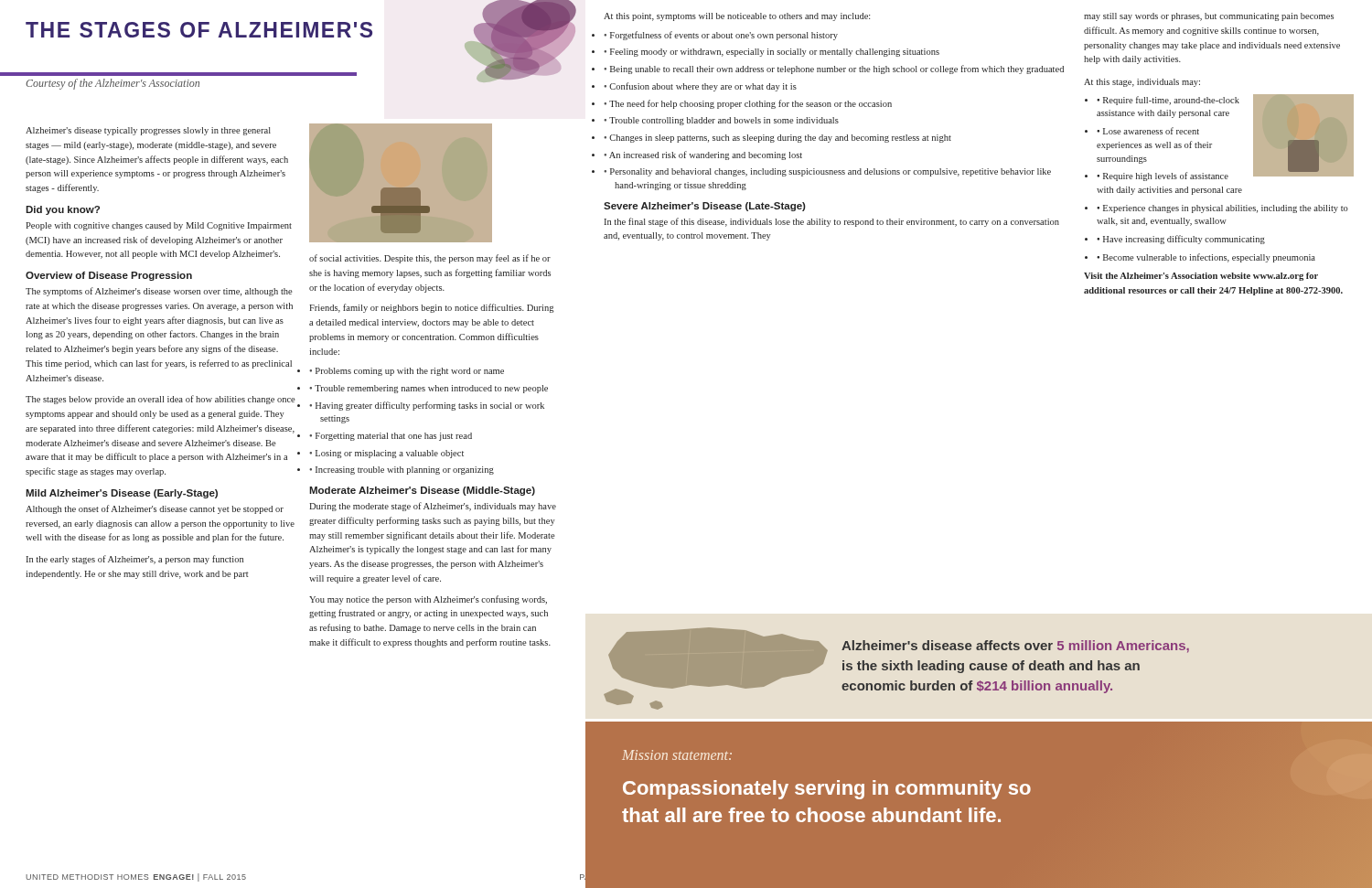Viewport: 1372px width, 888px height.
Task: Locate the region starting "The stages below provide an overall idea of"
Action: pos(160,435)
